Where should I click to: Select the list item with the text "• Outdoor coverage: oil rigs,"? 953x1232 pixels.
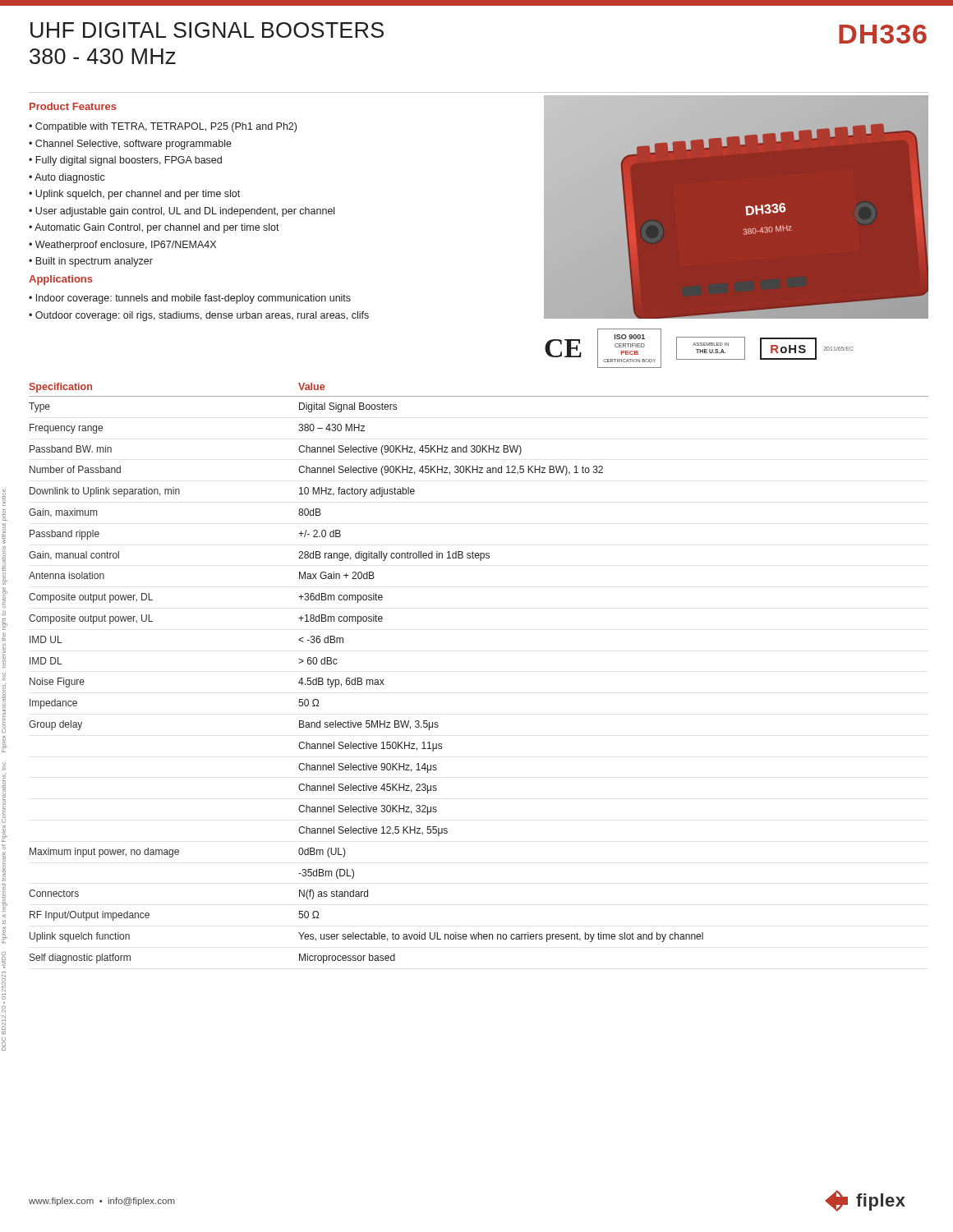pyautogui.click(x=199, y=315)
